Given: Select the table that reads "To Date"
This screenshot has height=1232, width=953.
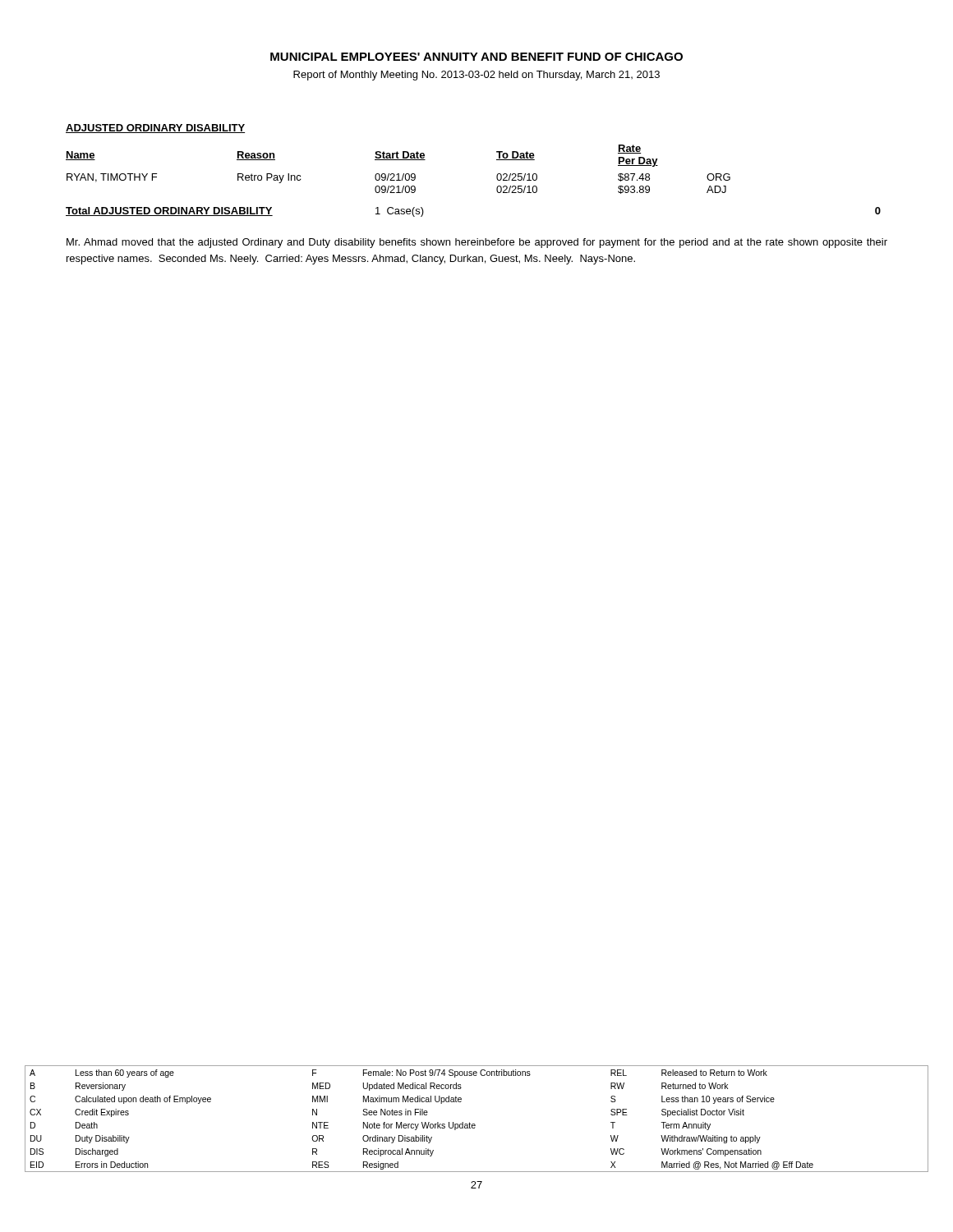Looking at the screenshot, I should [x=476, y=180].
